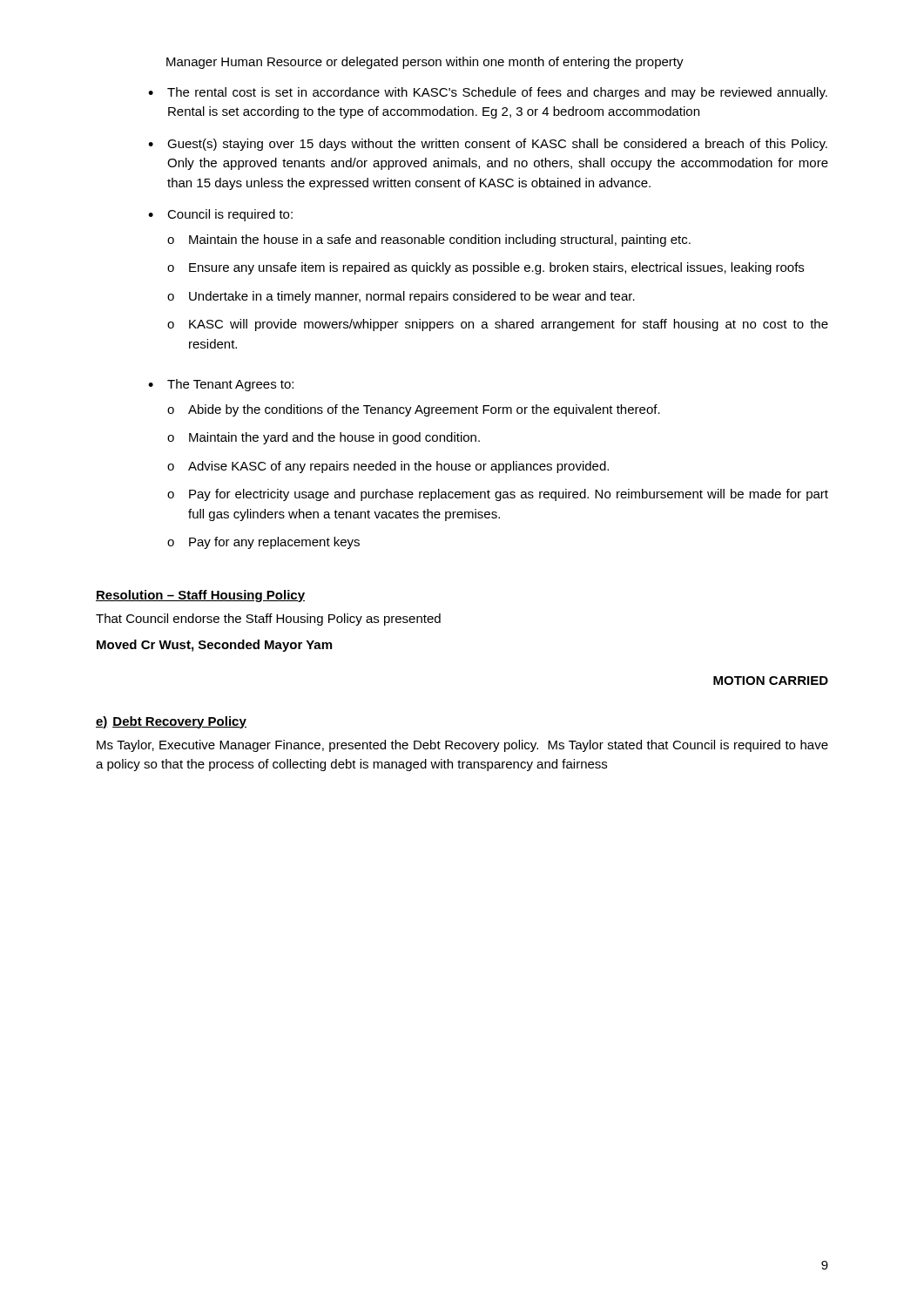Viewport: 924px width, 1307px height.
Task: Find the element starting "• Council is required"
Action: point(488,284)
